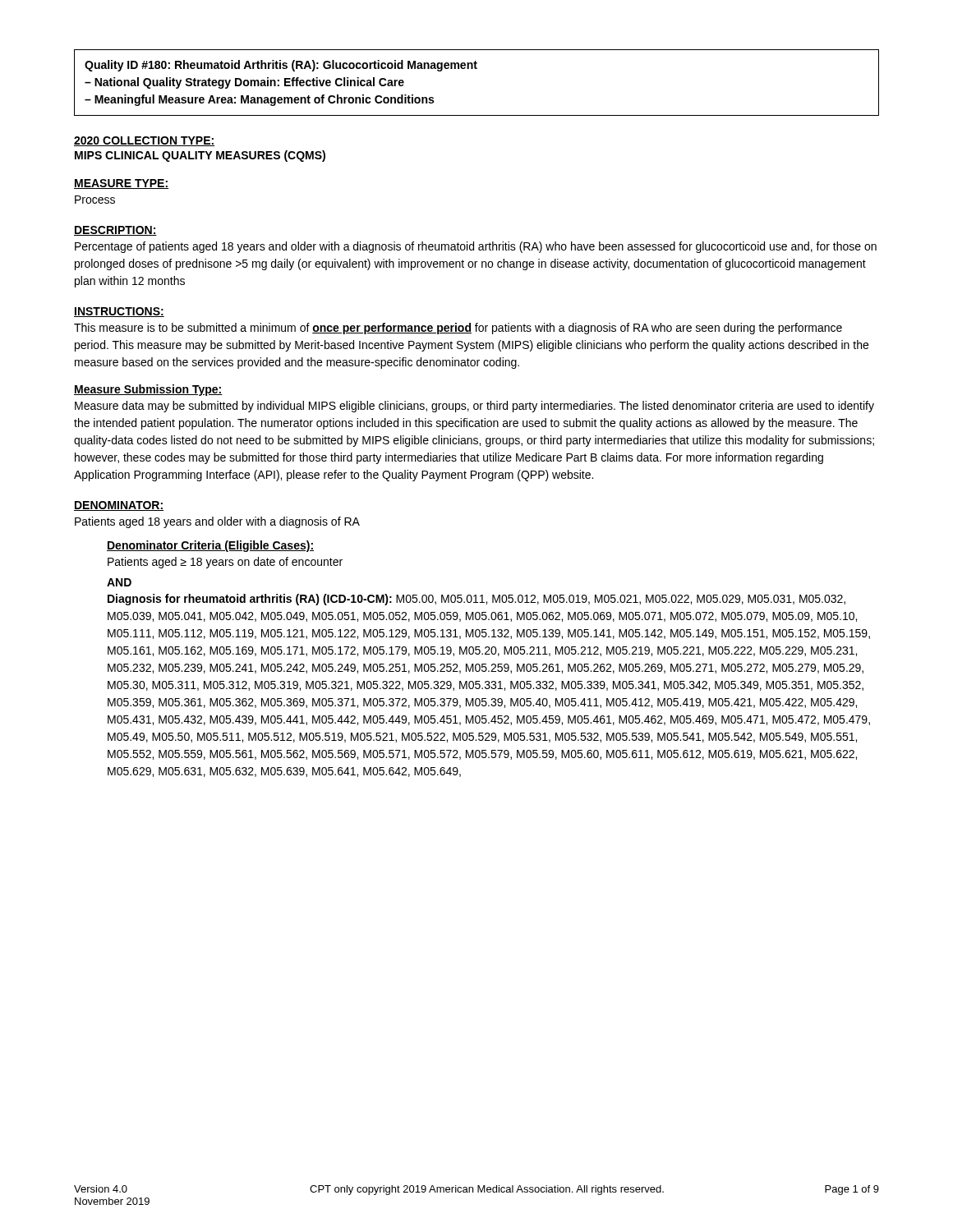Locate the text "MEASURE TYPE:"
The width and height of the screenshot is (953, 1232).
121,184
